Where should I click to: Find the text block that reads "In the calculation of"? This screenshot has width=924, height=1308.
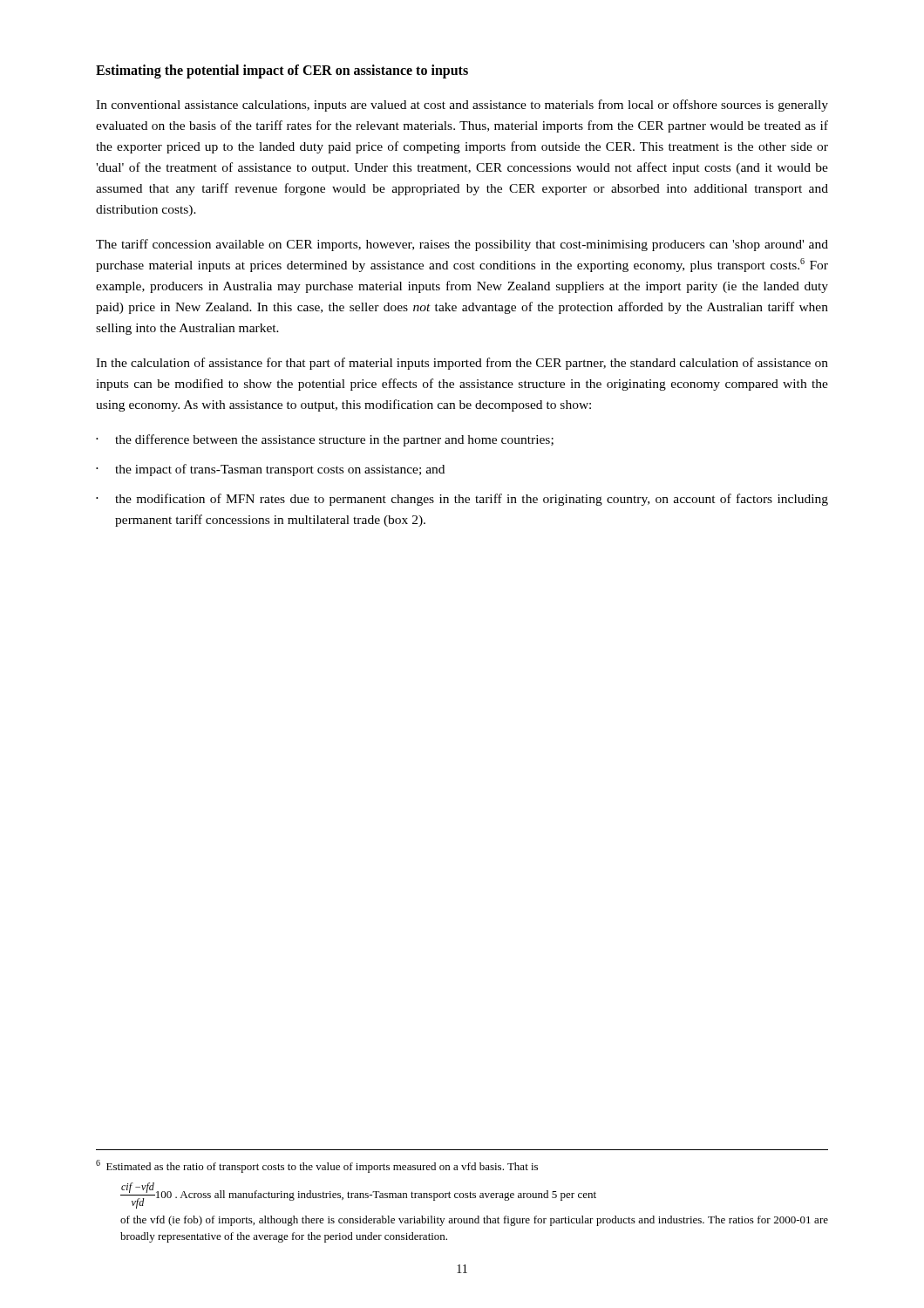point(462,384)
